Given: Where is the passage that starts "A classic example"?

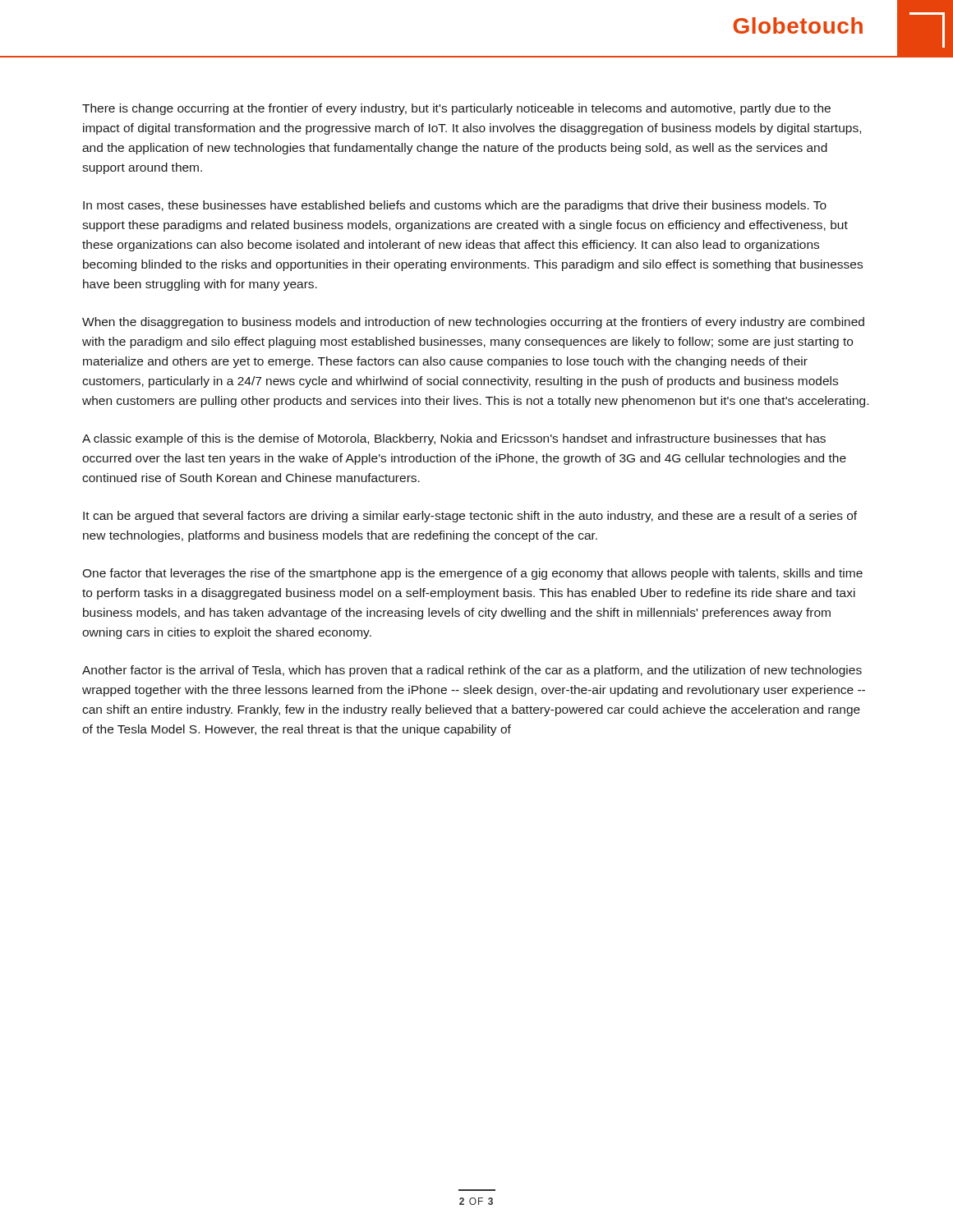Looking at the screenshot, I should (464, 458).
